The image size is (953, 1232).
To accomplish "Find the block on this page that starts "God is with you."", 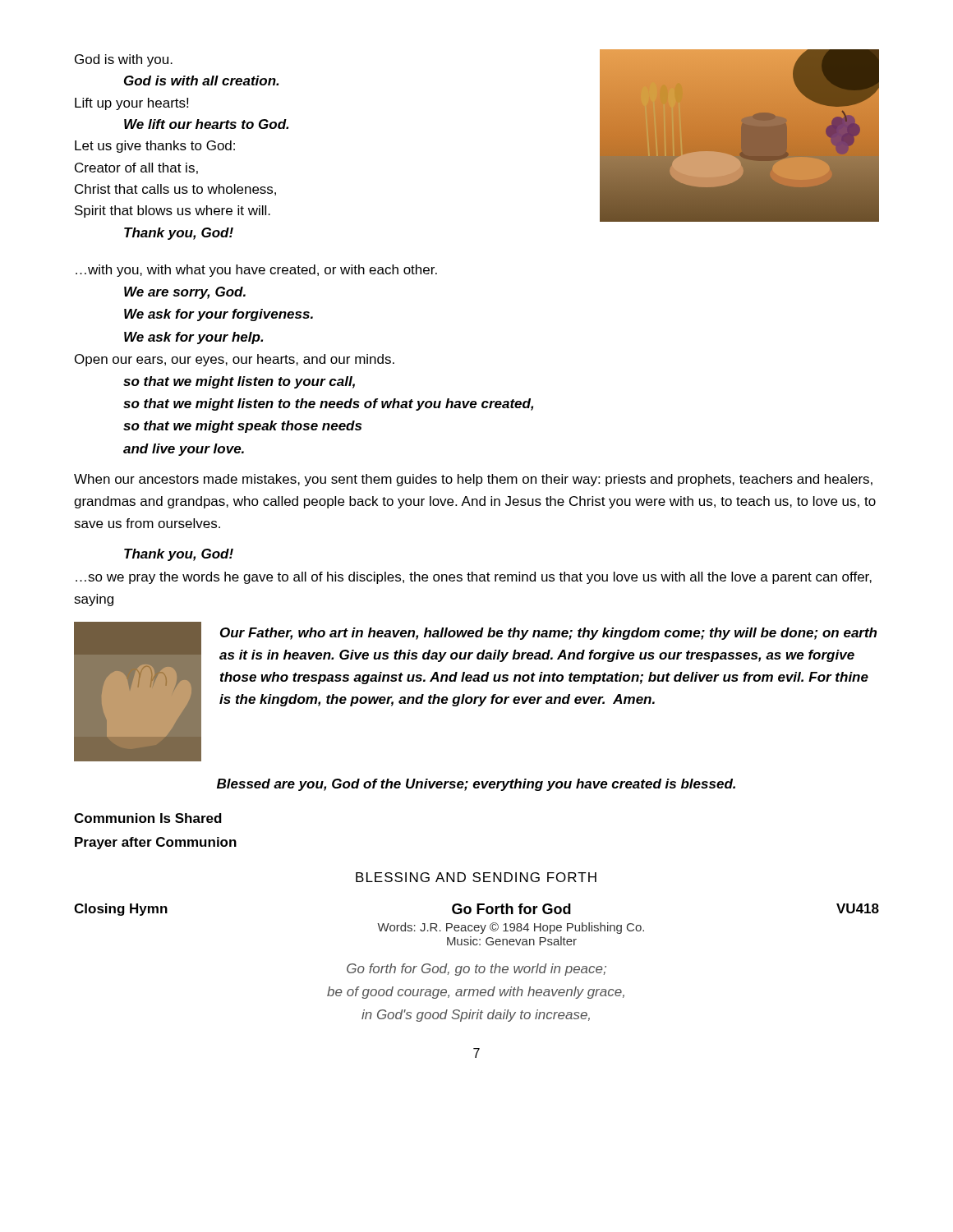I will (x=182, y=146).
